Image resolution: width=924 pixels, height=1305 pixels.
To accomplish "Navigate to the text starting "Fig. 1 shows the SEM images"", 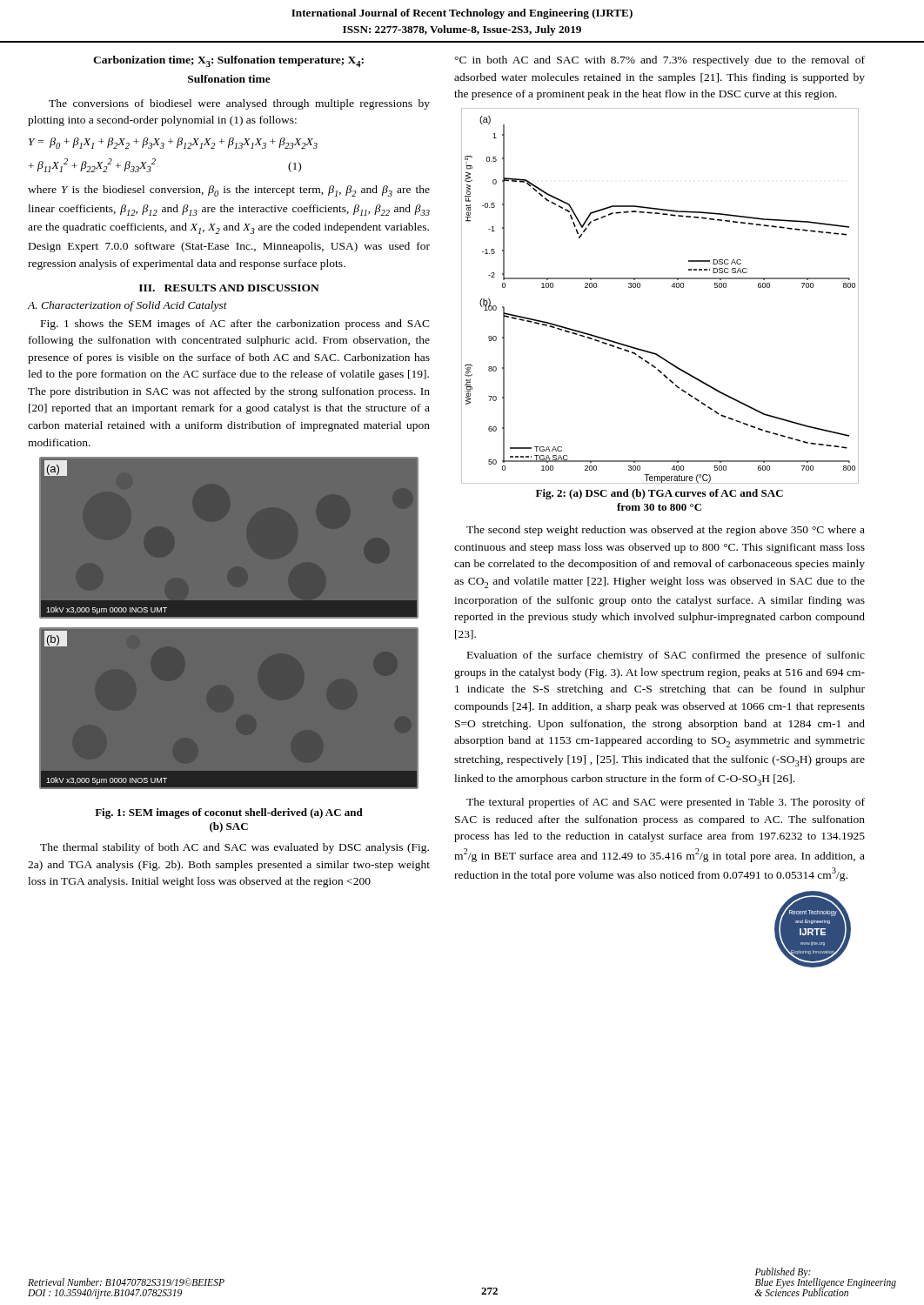I will click(229, 383).
